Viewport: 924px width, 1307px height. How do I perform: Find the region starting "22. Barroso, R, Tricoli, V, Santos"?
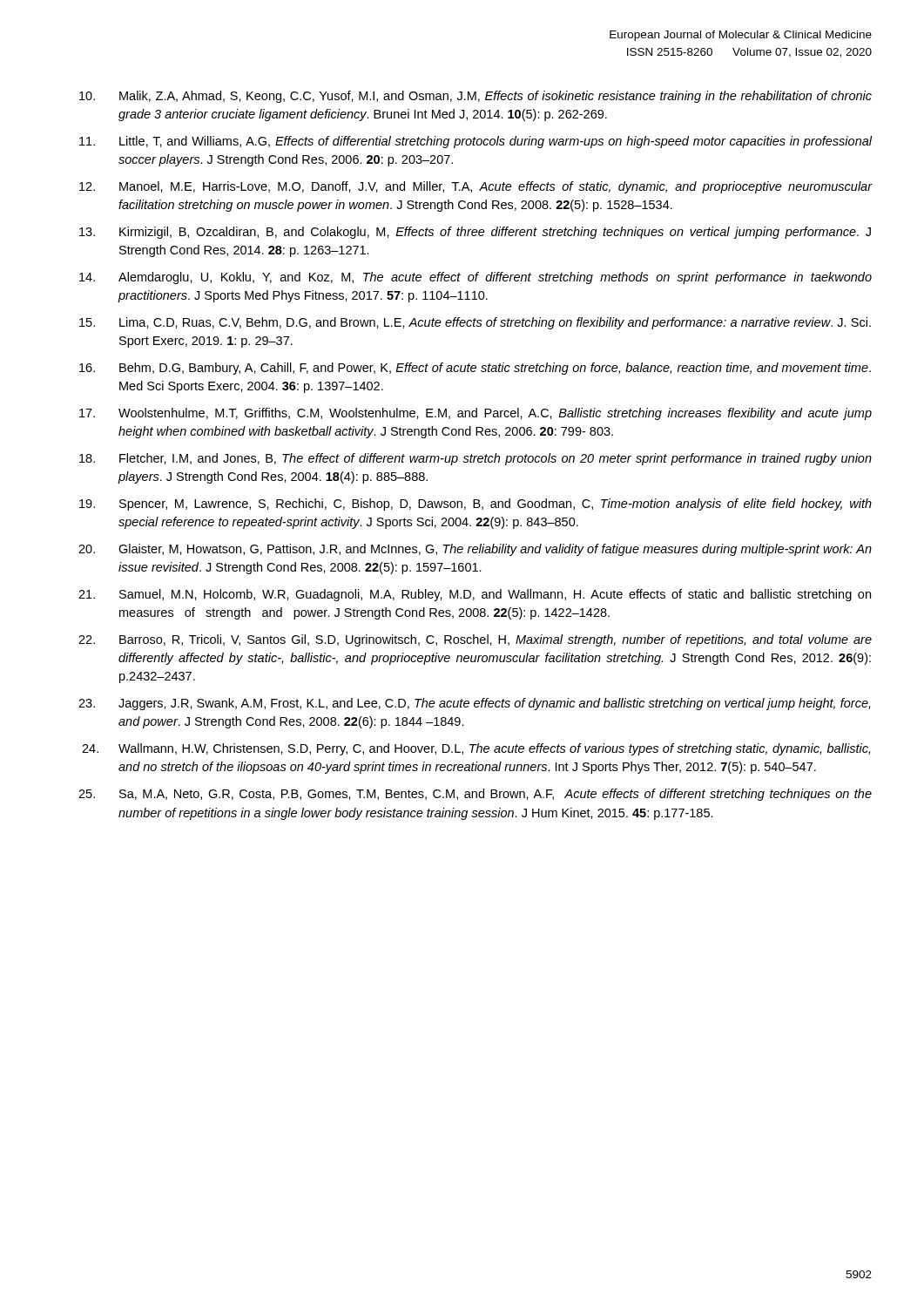(475, 659)
